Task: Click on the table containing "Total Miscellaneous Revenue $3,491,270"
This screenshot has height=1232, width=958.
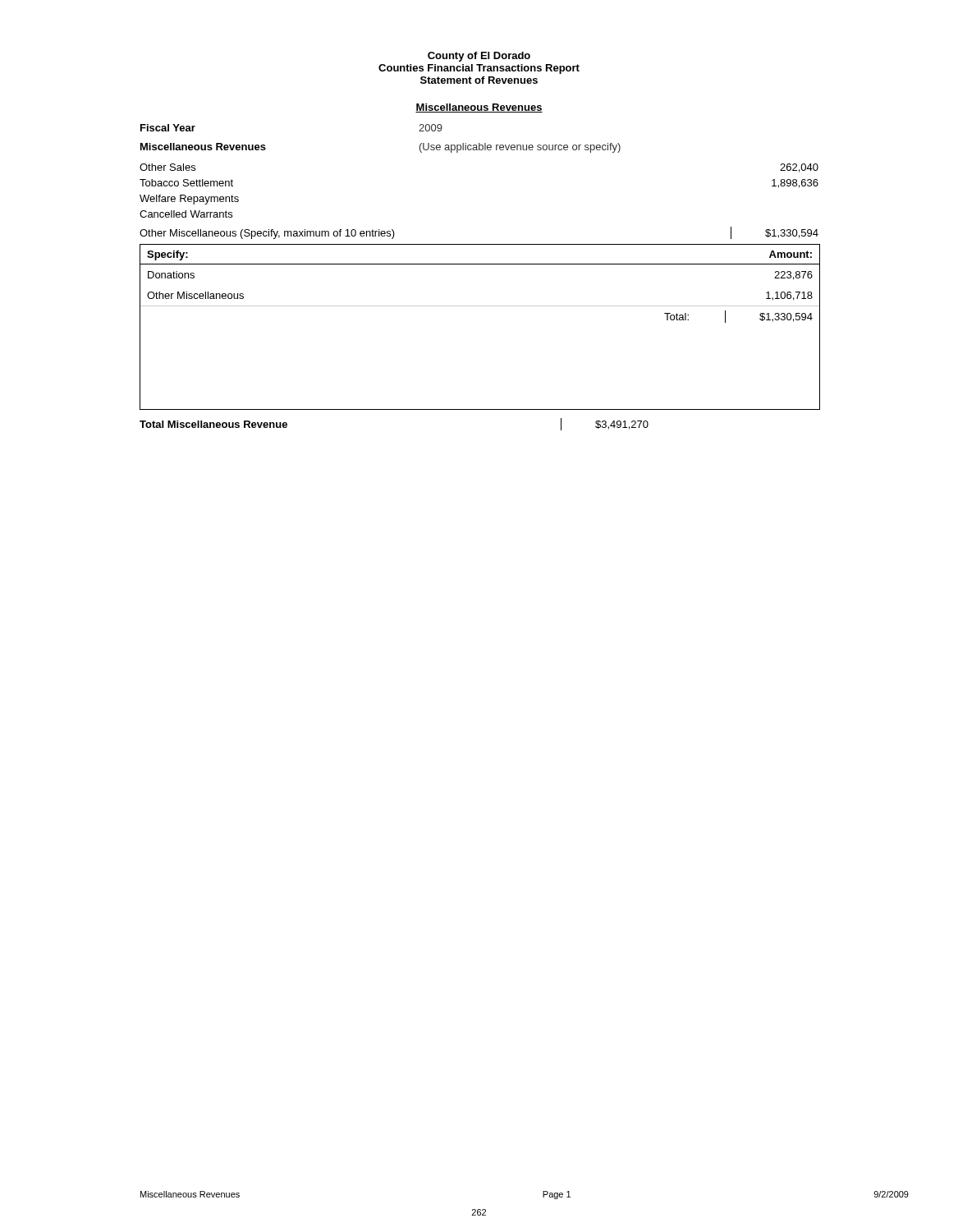Action: [479, 424]
